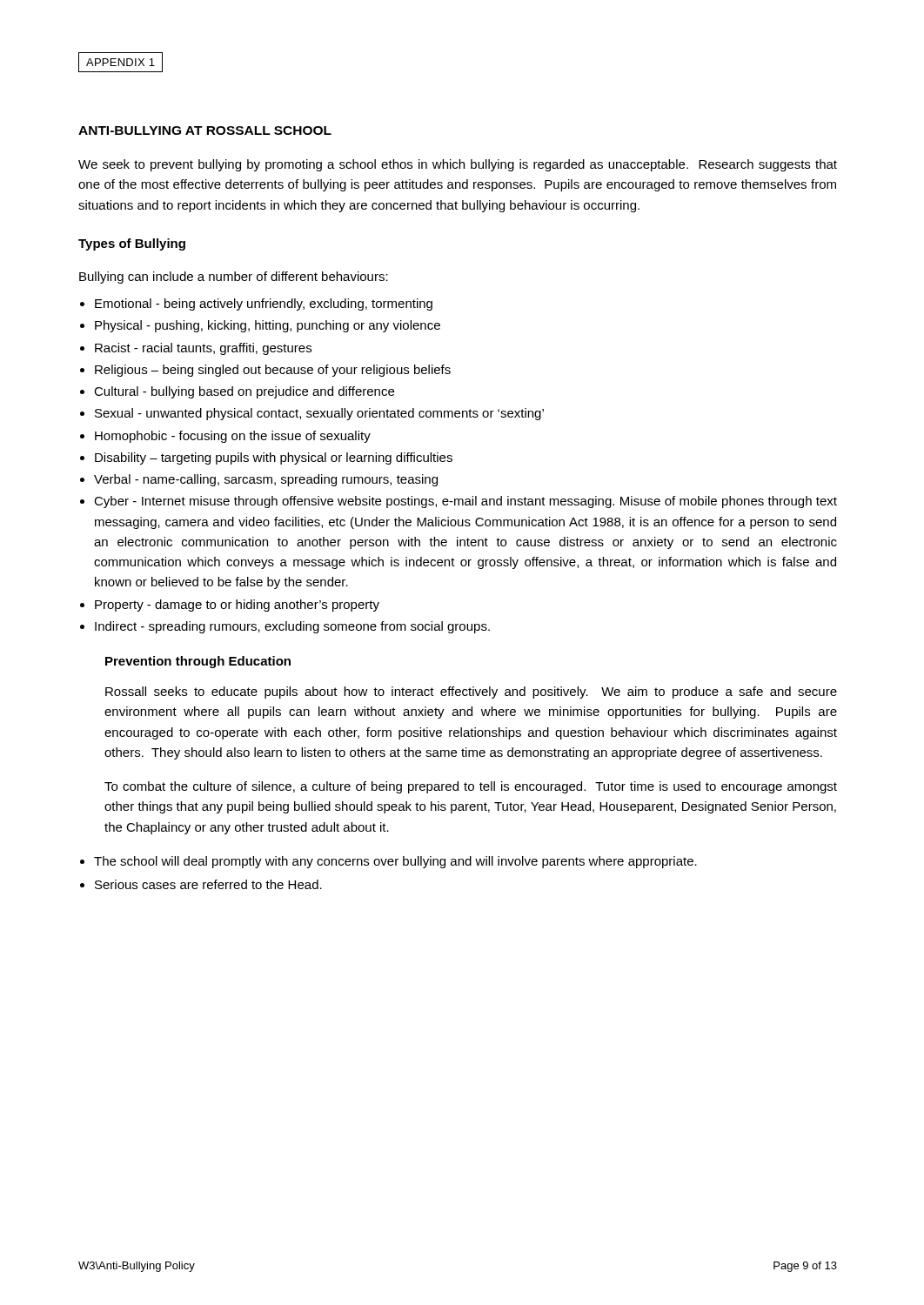
Task: Select the text block that reads "Bullying can include a number"
Action: [234, 278]
